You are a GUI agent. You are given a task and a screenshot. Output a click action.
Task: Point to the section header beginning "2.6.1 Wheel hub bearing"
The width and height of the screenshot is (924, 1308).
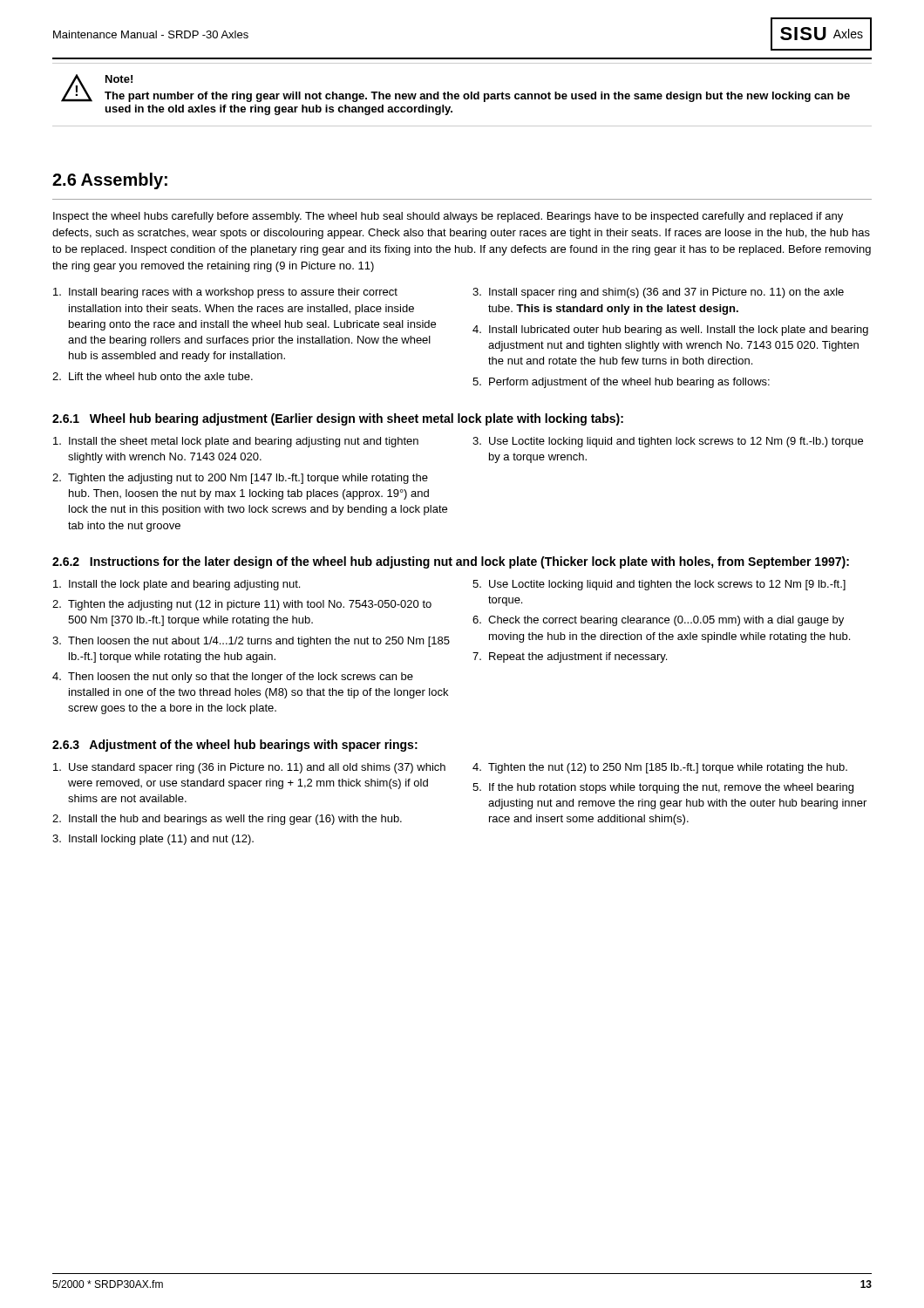click(338, 418)
